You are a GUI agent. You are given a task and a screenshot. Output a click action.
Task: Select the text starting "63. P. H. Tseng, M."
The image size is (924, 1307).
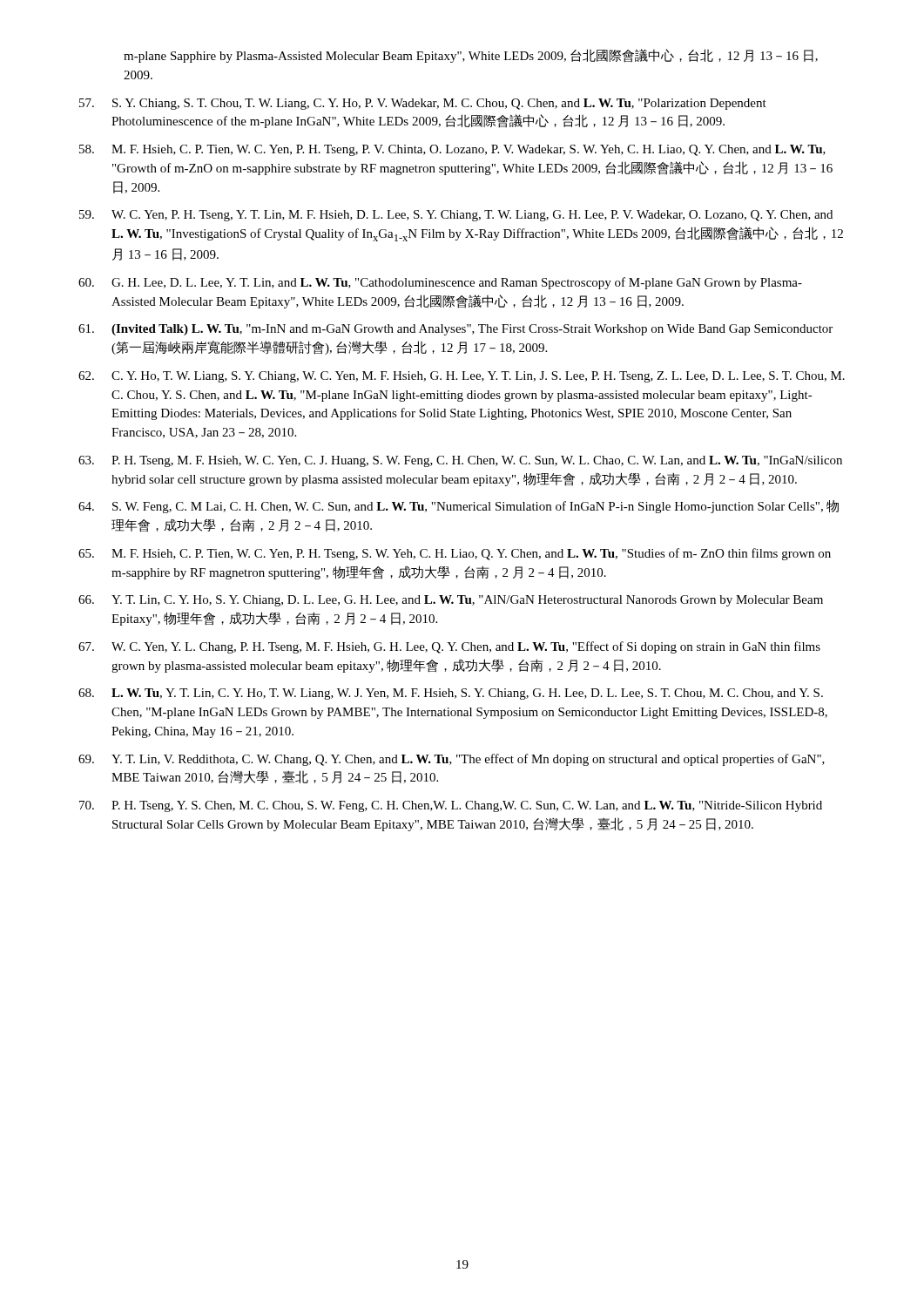pos(462,470)
